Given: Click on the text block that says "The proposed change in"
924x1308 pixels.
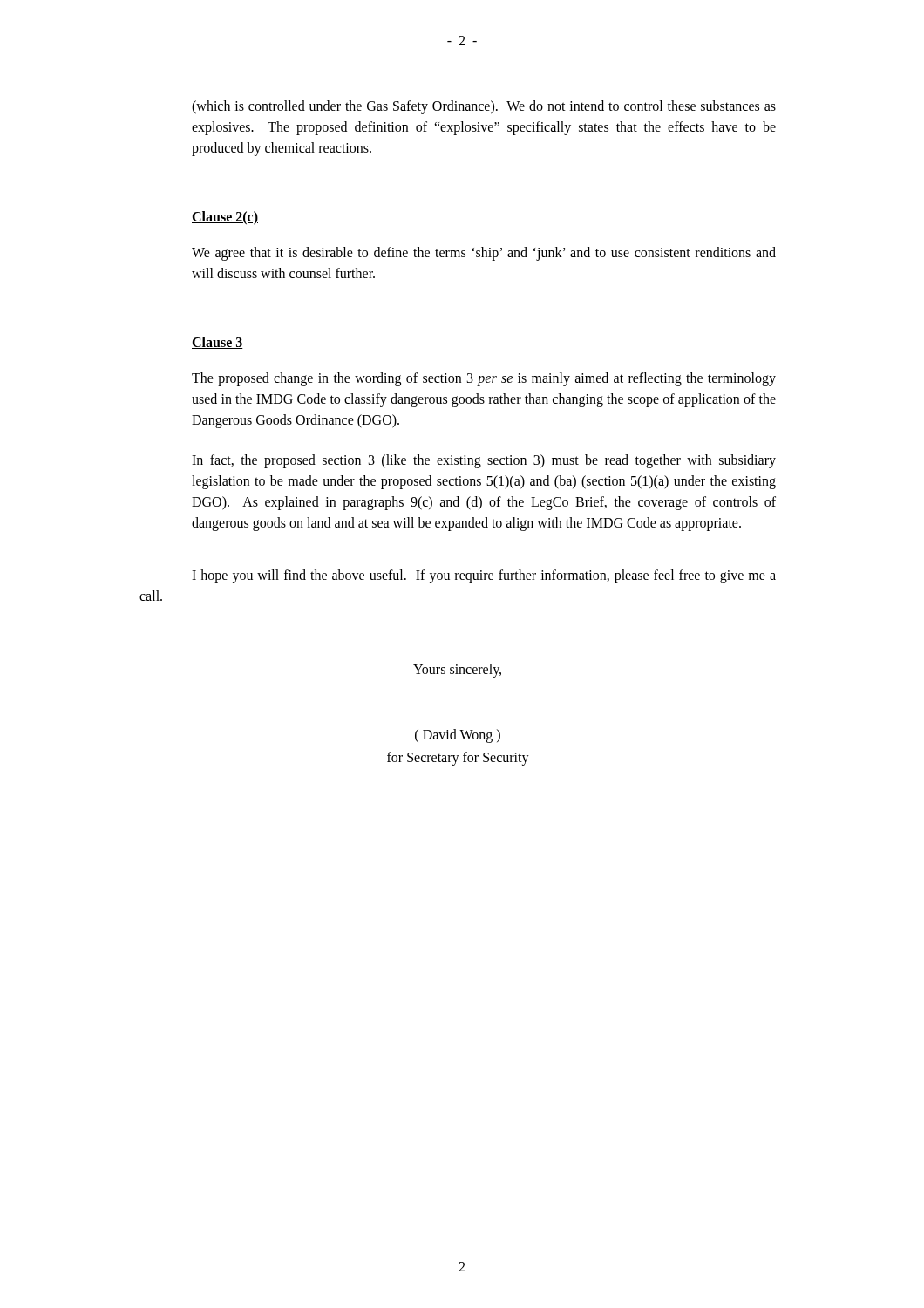Looking at the screenshot, I should [484, 399].
